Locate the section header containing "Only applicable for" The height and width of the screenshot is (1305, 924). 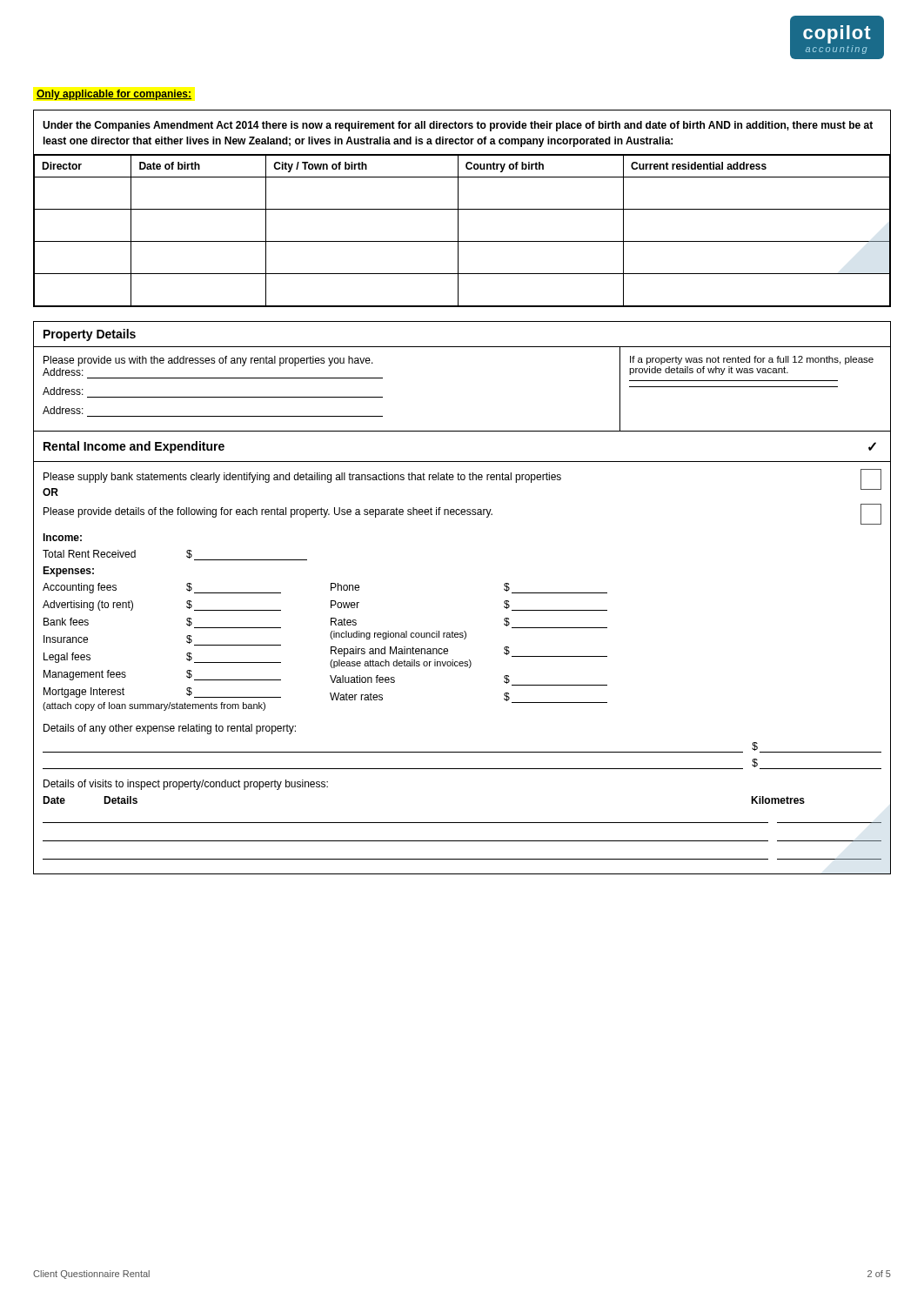[114, 94]
